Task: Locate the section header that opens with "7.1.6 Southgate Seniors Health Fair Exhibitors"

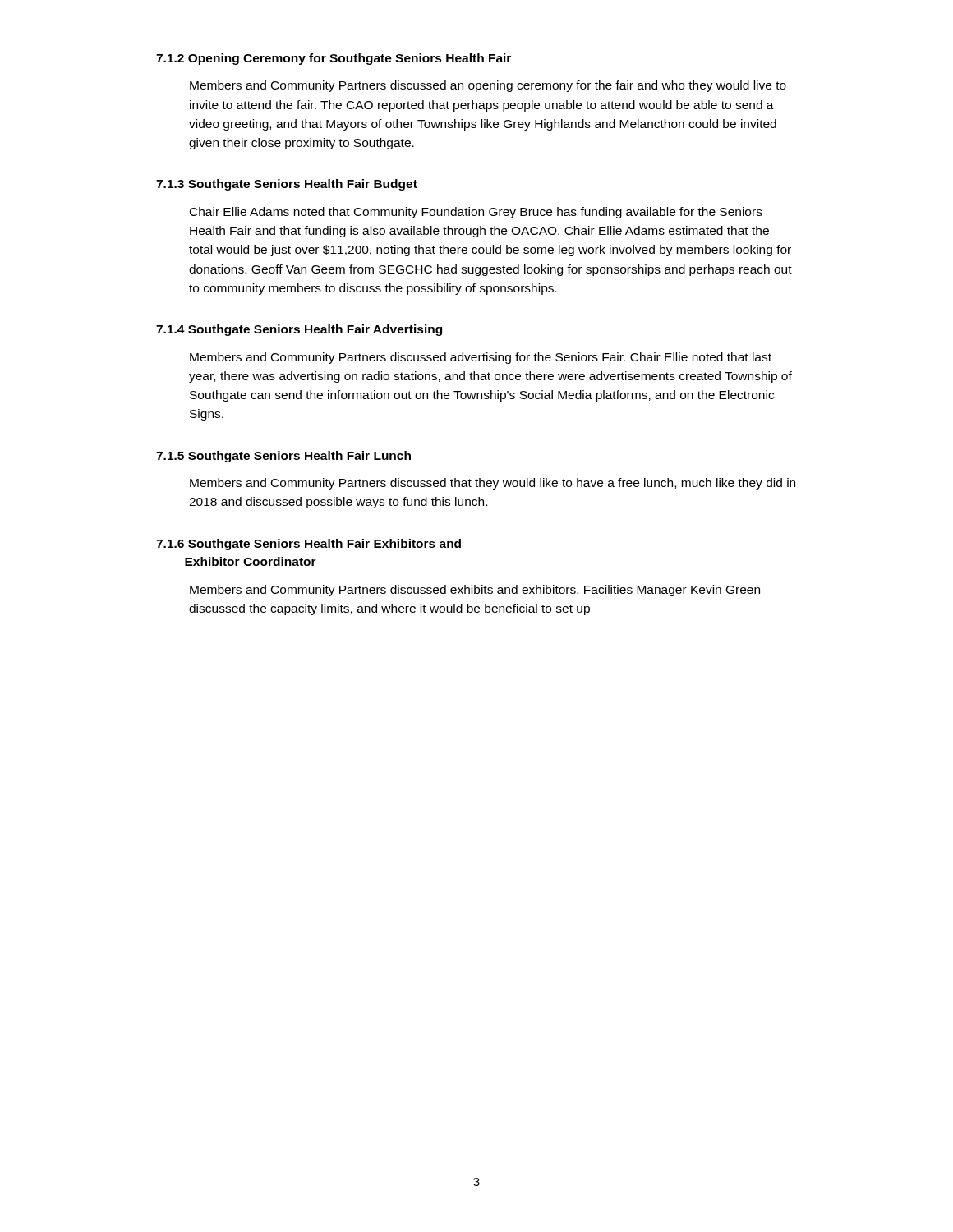Action: 309,552
